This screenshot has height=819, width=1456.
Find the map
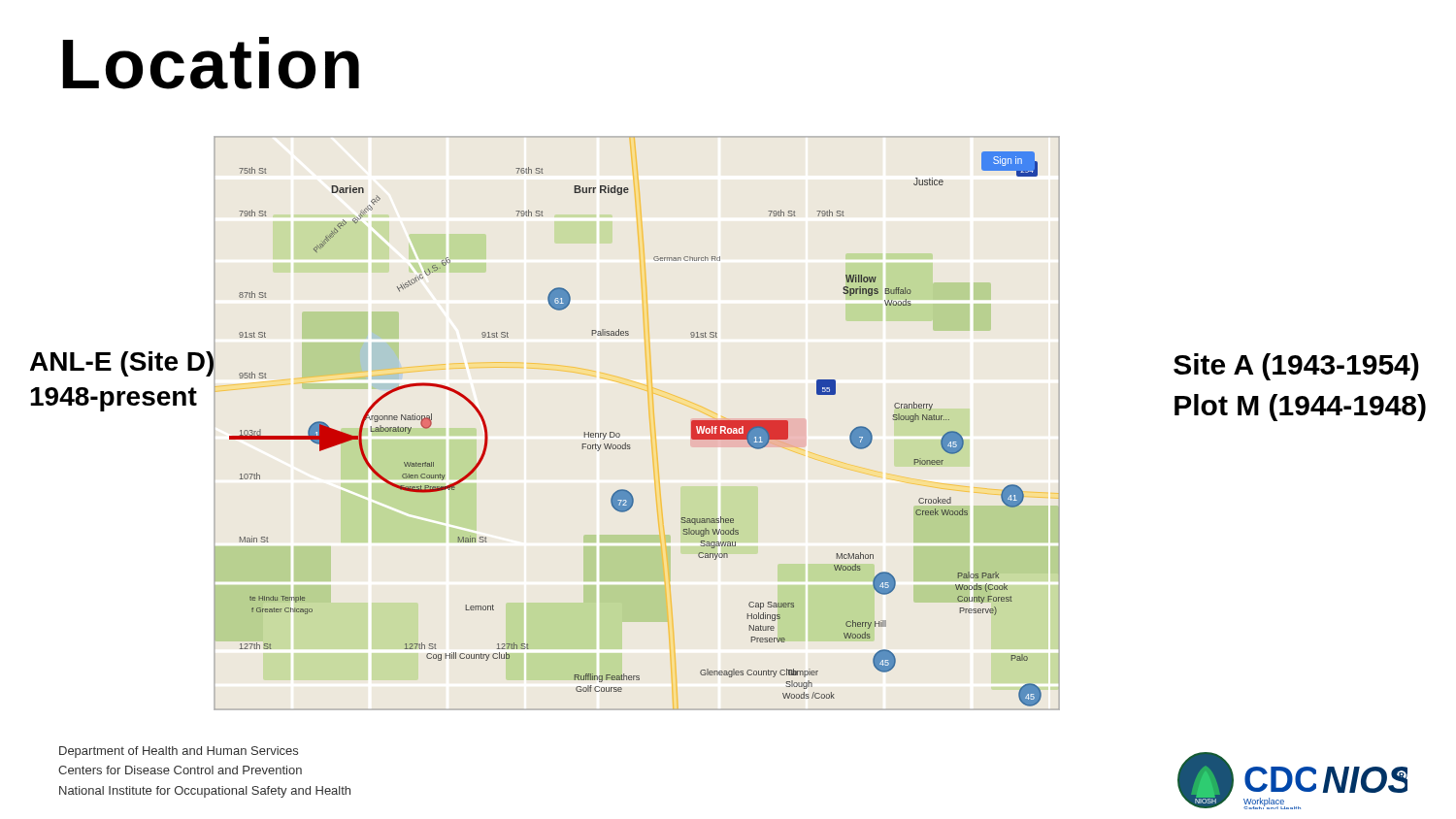(x=637, y=423)
